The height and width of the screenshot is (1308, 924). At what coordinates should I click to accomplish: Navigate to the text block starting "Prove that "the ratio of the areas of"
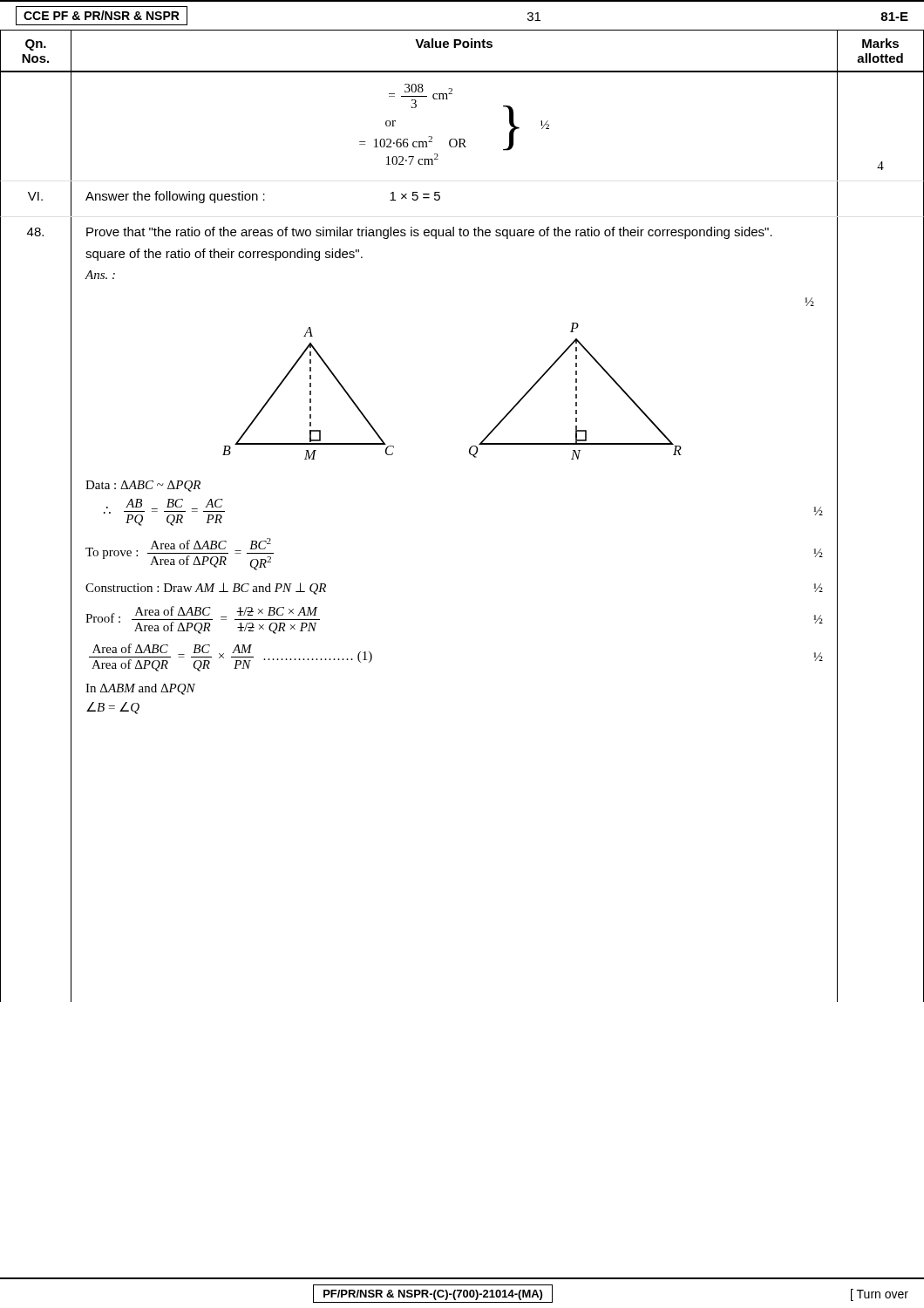click(429, 232)
